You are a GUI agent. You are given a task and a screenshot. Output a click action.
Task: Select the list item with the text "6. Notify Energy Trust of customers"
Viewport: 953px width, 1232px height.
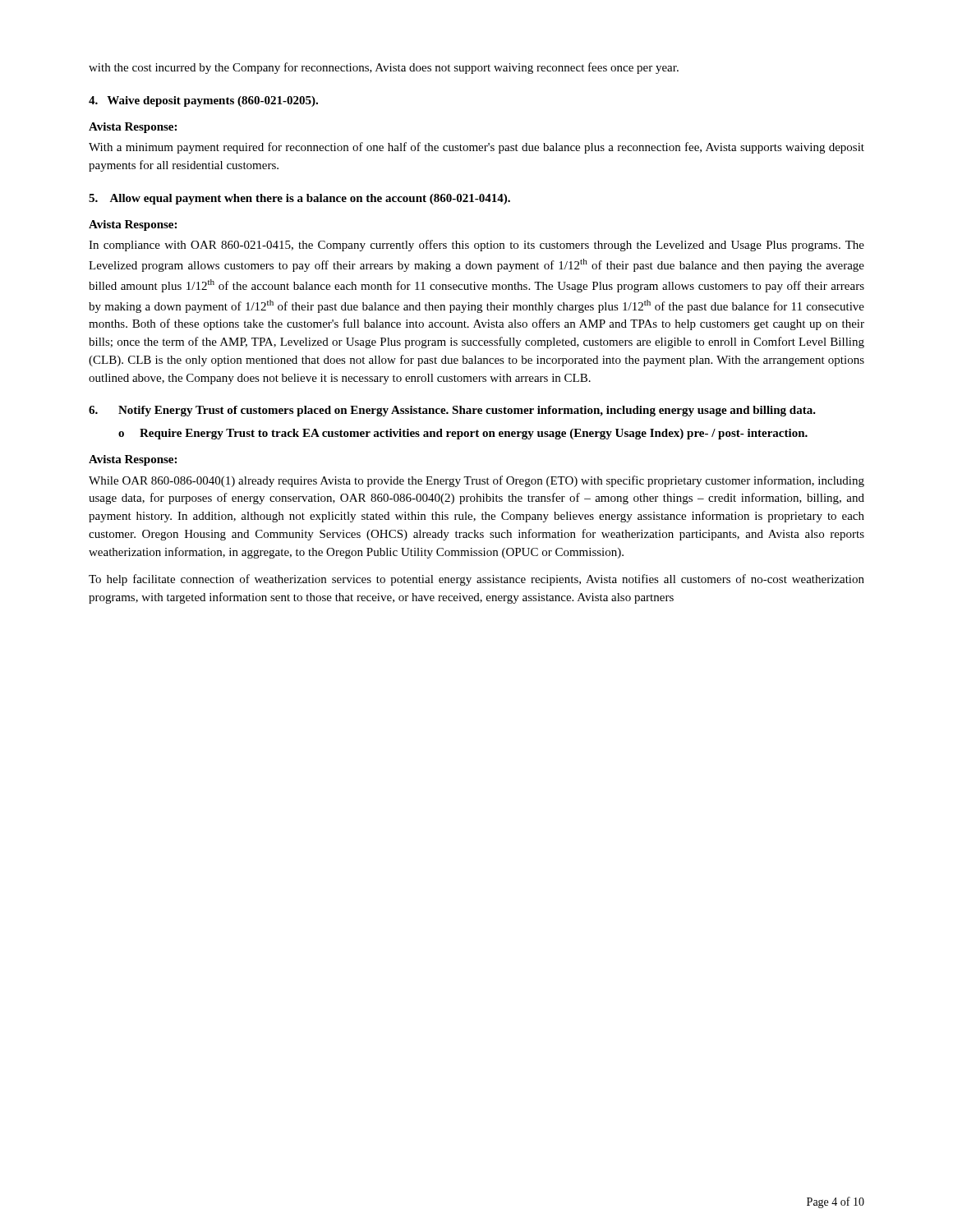click(x=476, y=422)
